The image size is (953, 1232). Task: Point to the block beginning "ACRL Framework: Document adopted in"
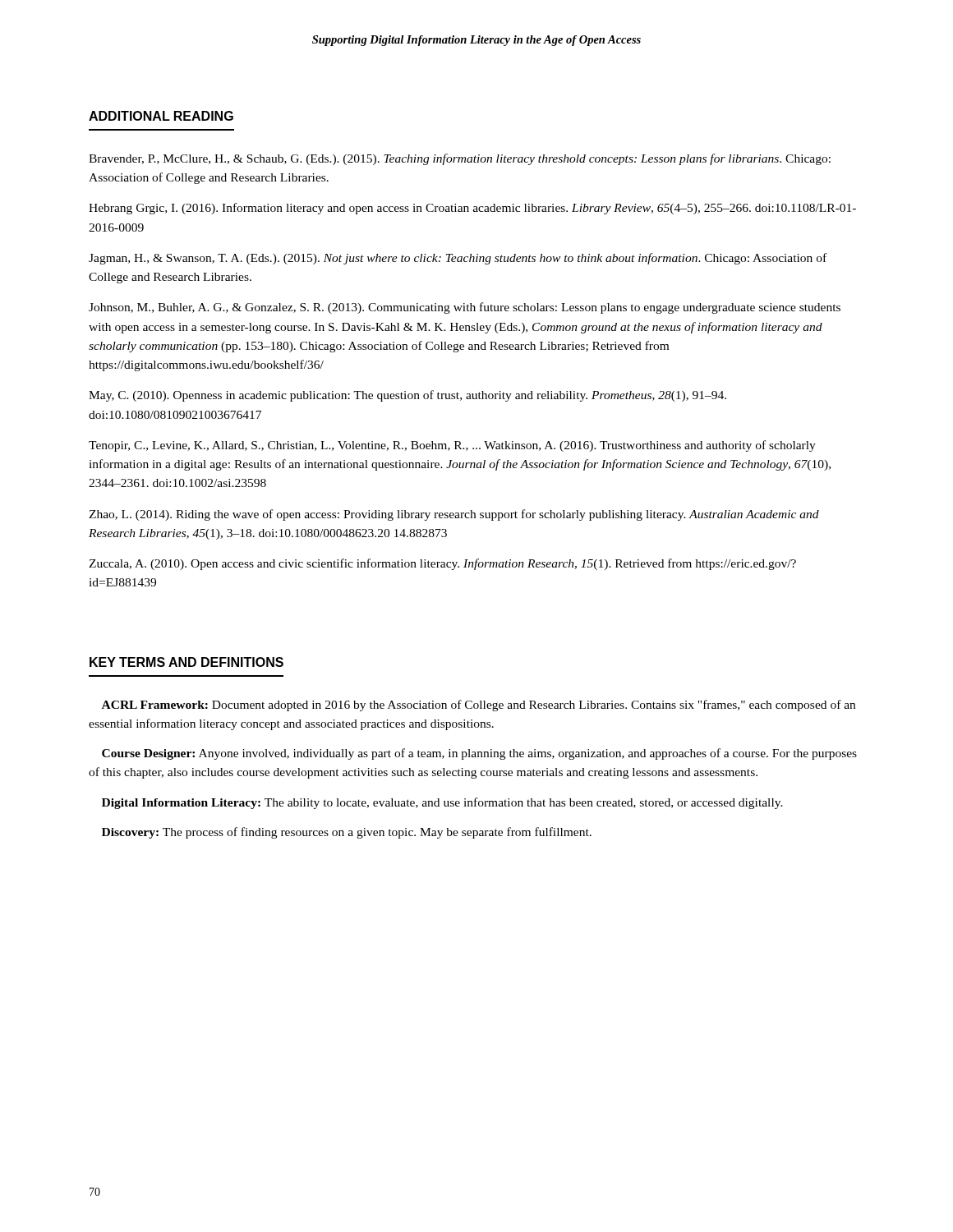pyautogui.click(x=472, y=713)
